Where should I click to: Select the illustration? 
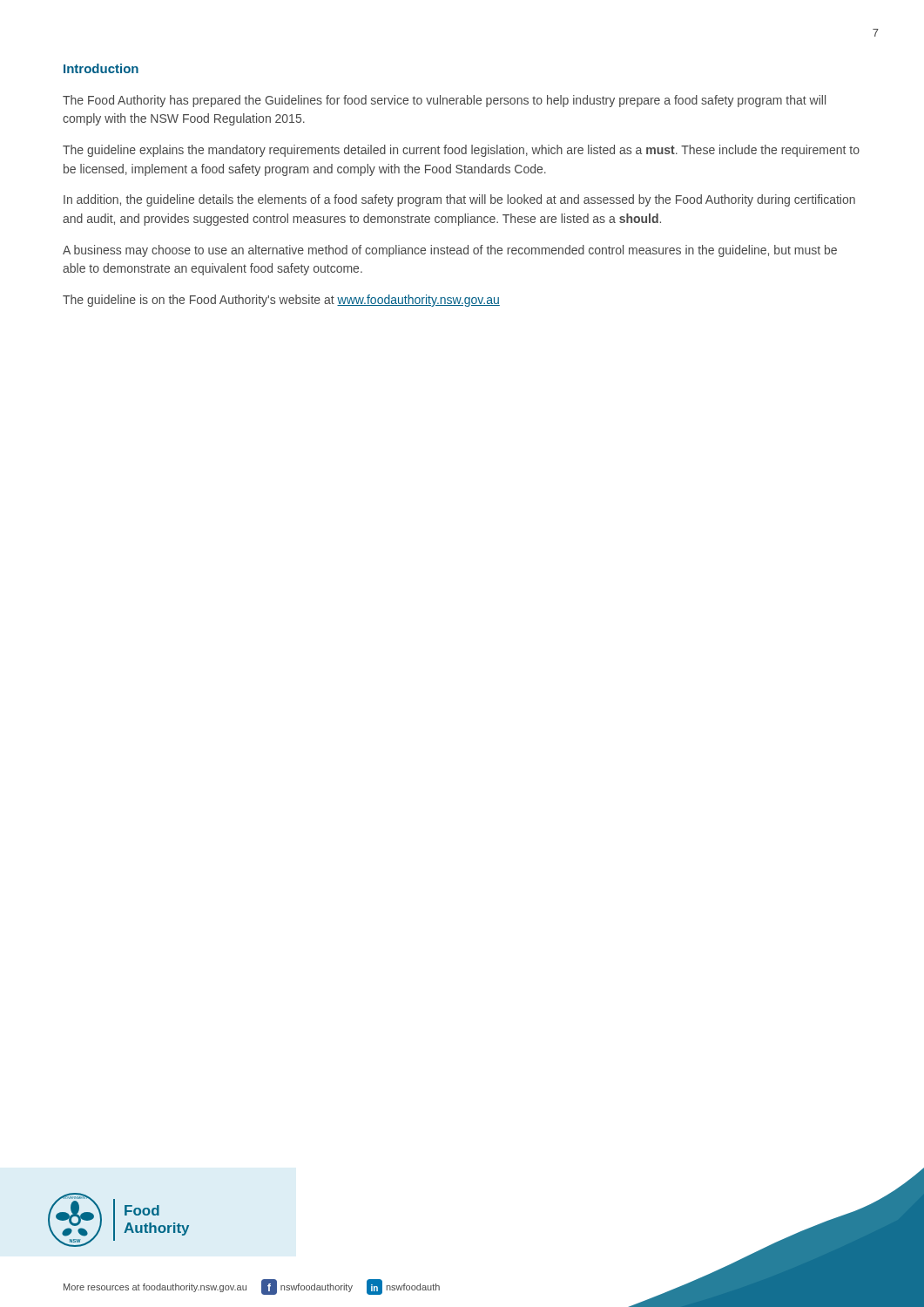pos(776,1237)
